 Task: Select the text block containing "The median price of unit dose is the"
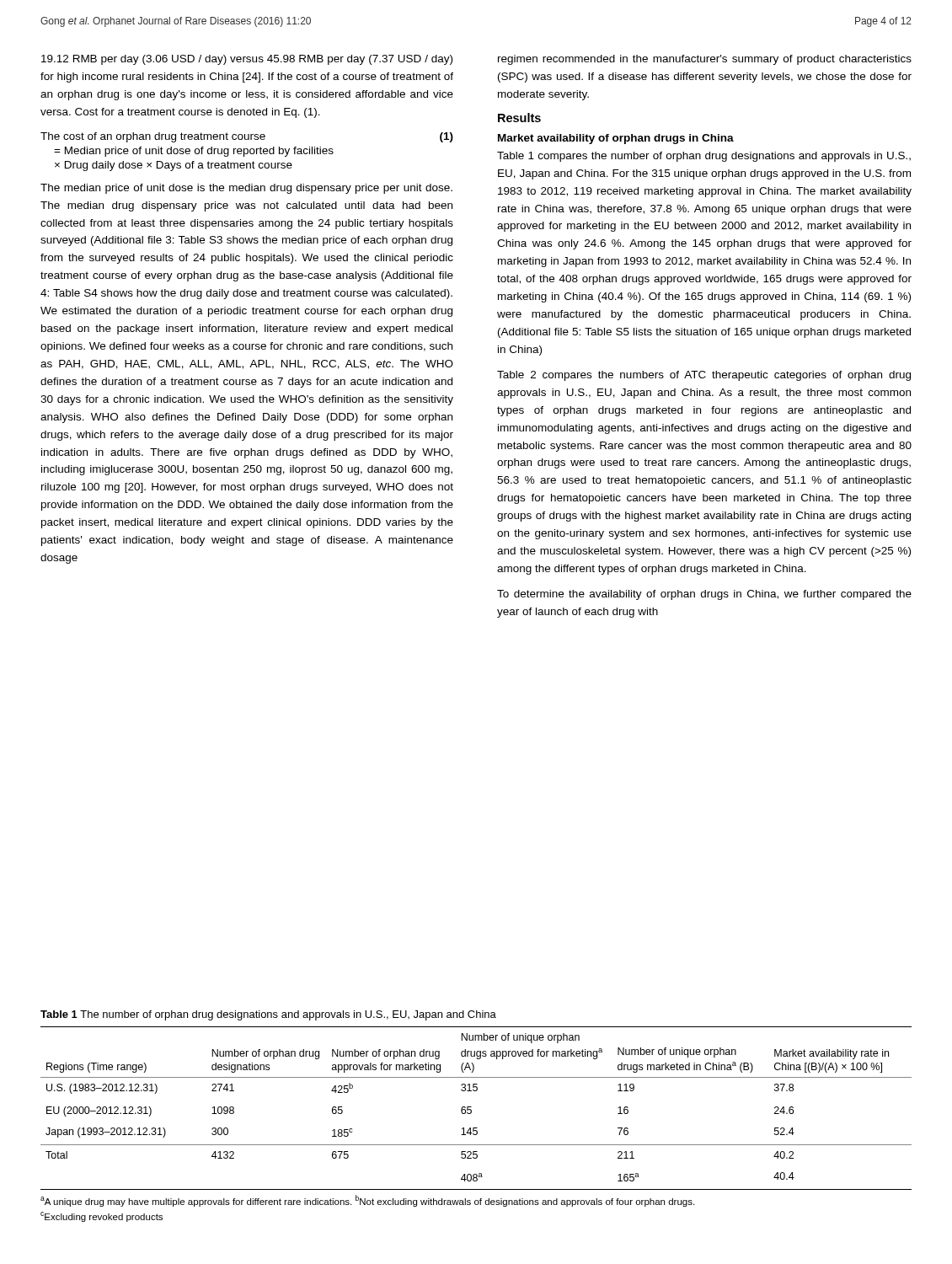click(x=247, y=373)
